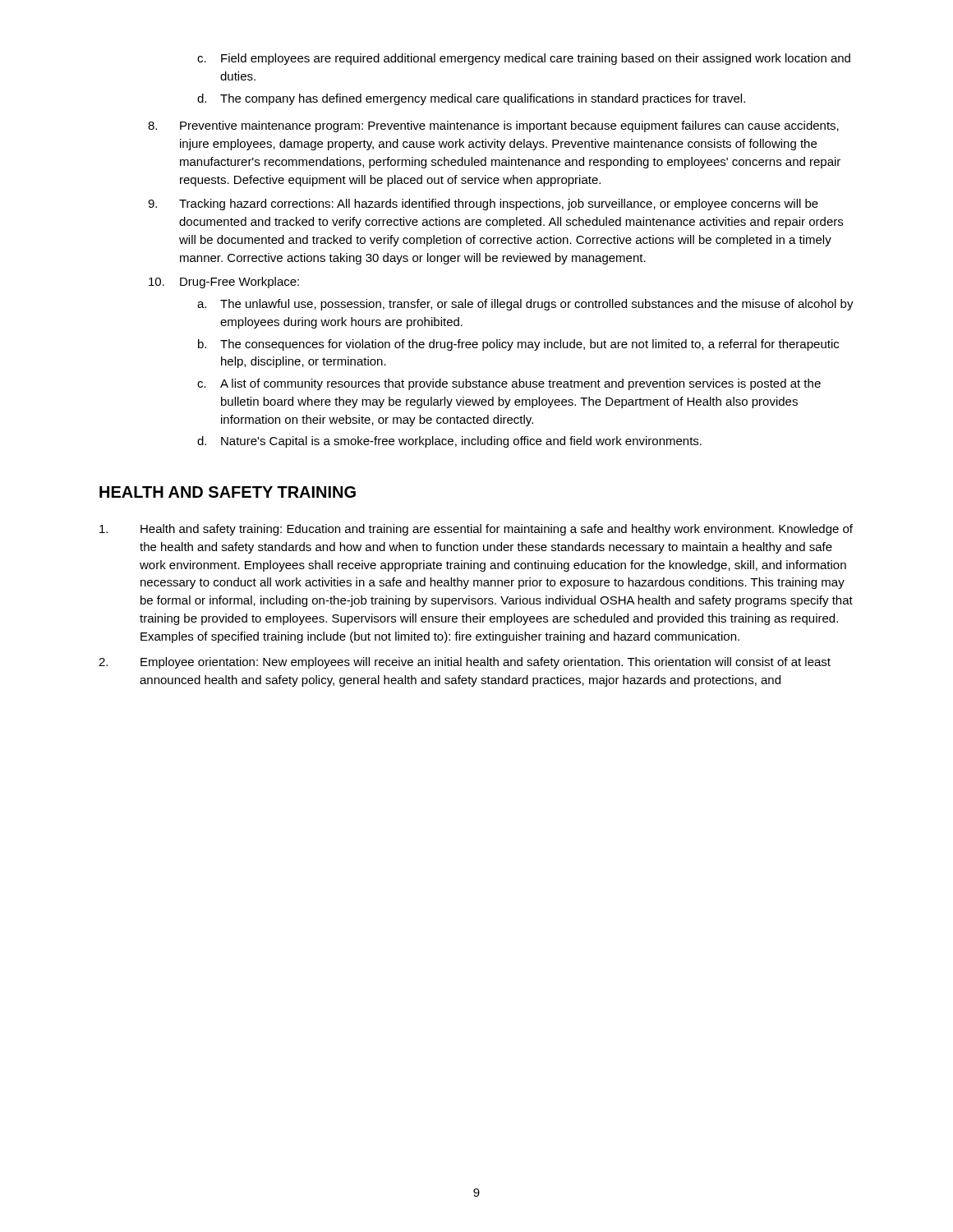Locate the list item that says "a. The unlawful"
Image resolution: width=953 pixels, height=1232 pixels.
coord(526,313)
